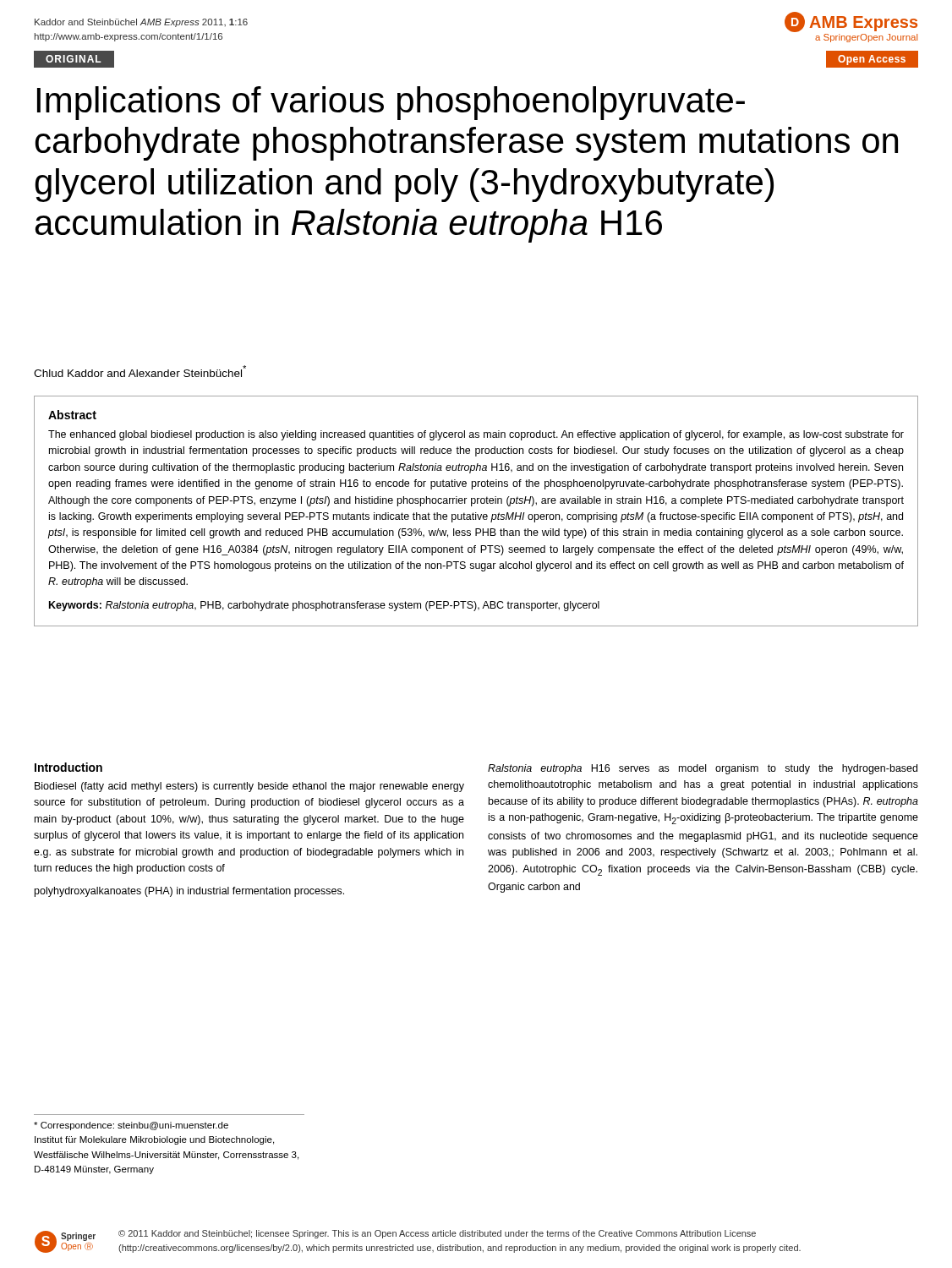Image resolution: width=952 pixels, height=1268 pixels.
Task: Select the title
Action: coord(476,162)
